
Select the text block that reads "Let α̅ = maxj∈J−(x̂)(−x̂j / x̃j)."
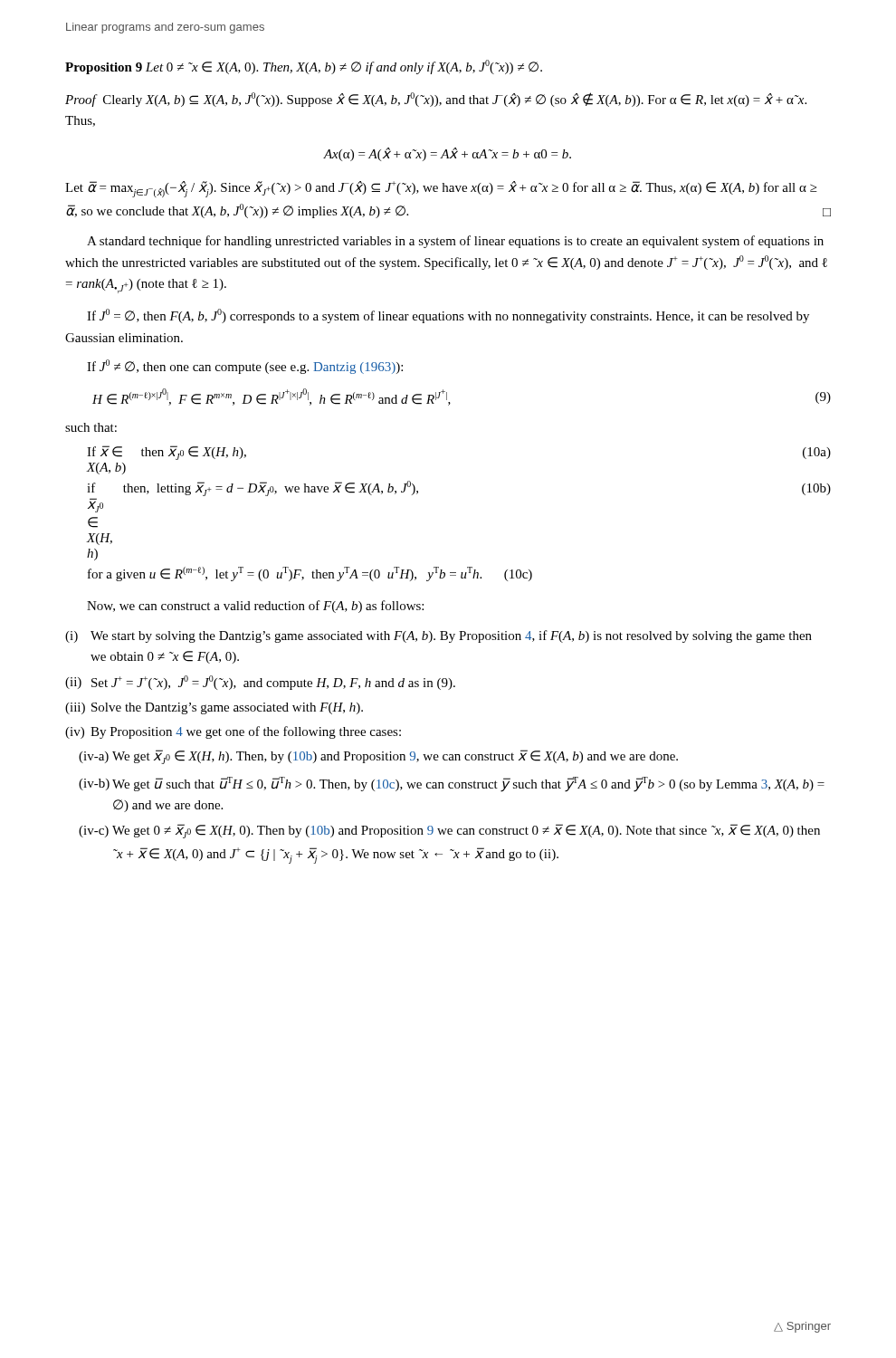tap(448, 199)
